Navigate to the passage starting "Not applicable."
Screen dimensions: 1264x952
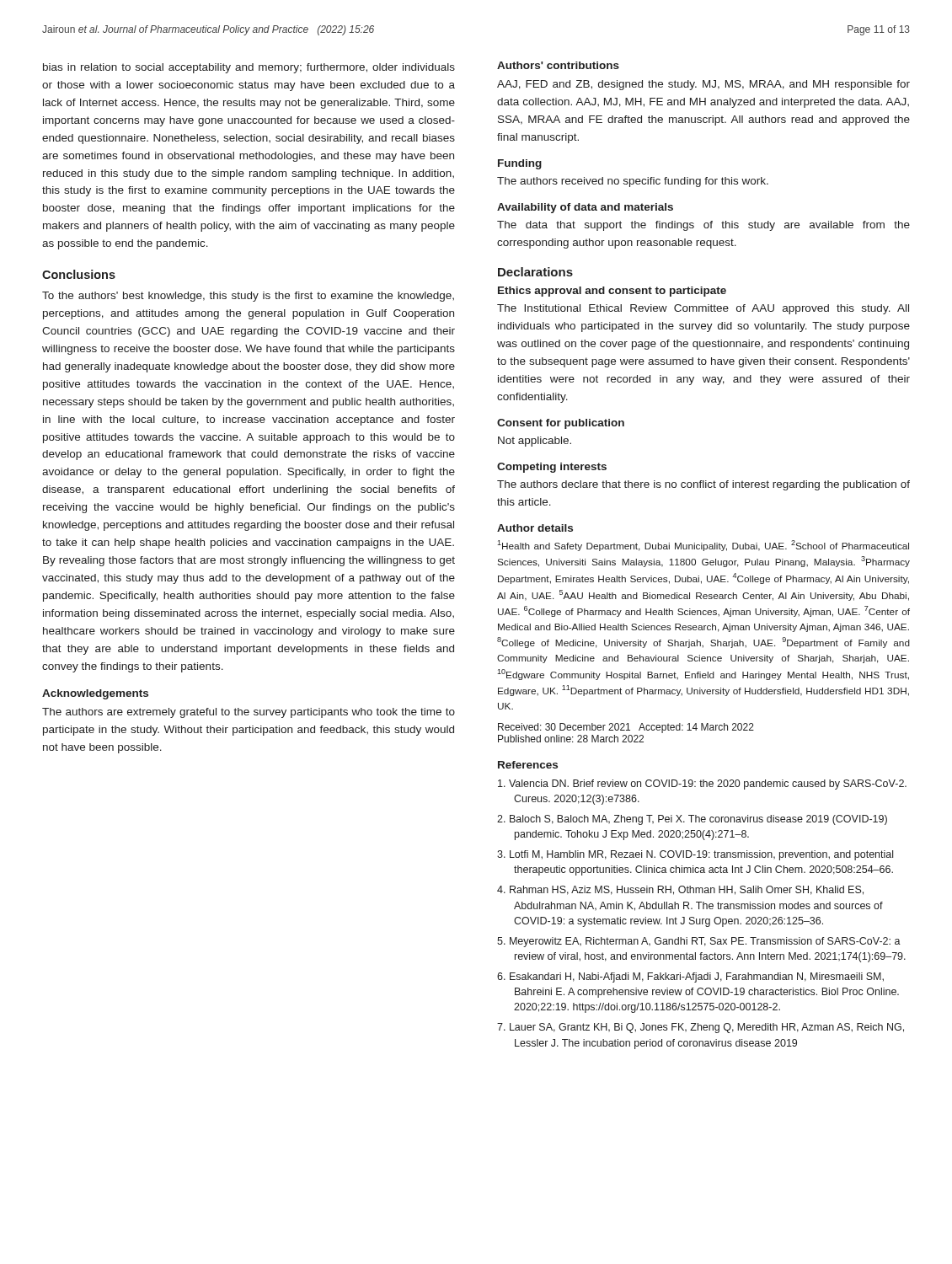pyautogui.click(x=535, y=442)
